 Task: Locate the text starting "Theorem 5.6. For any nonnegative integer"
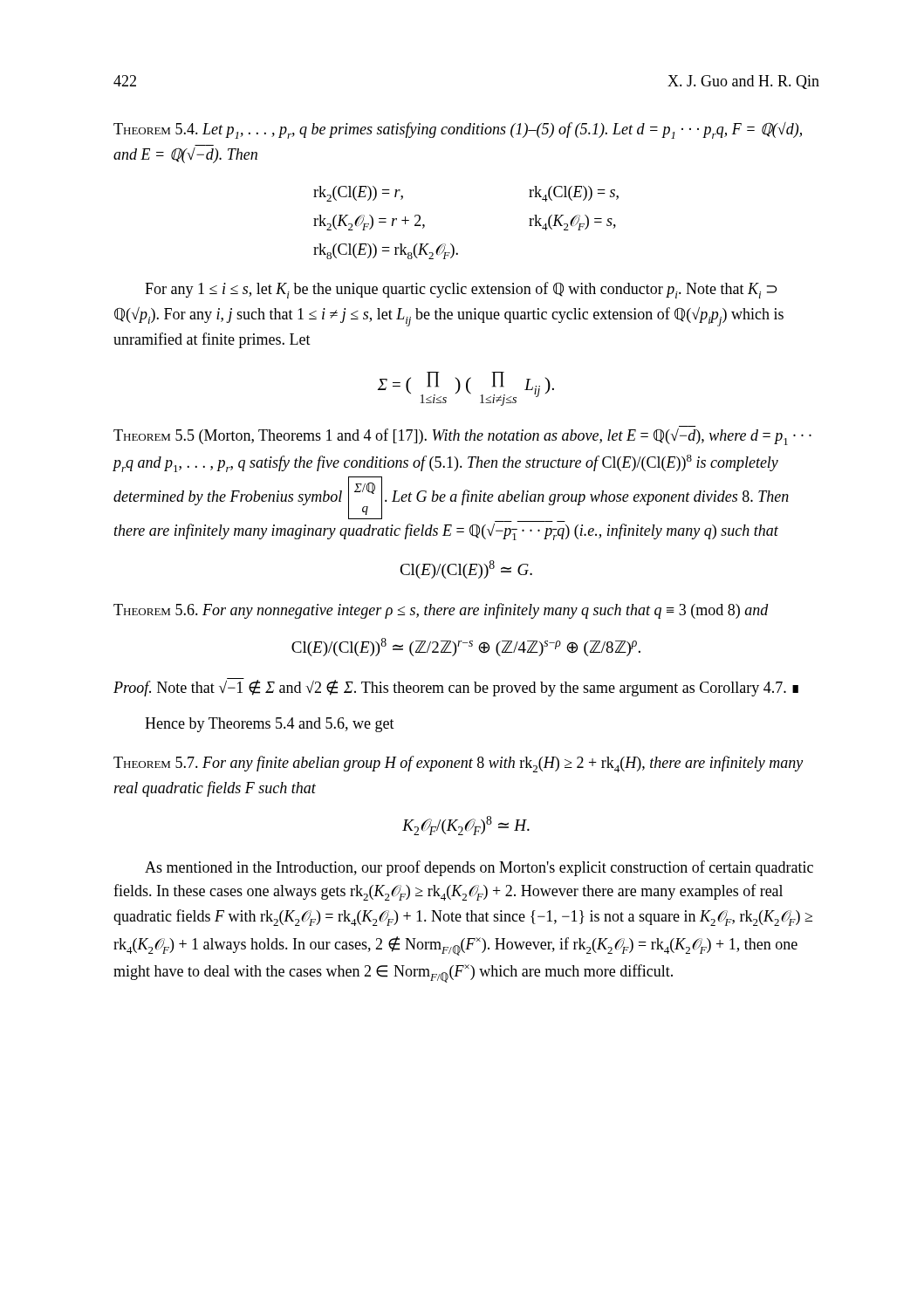click(x=466, y=610)
